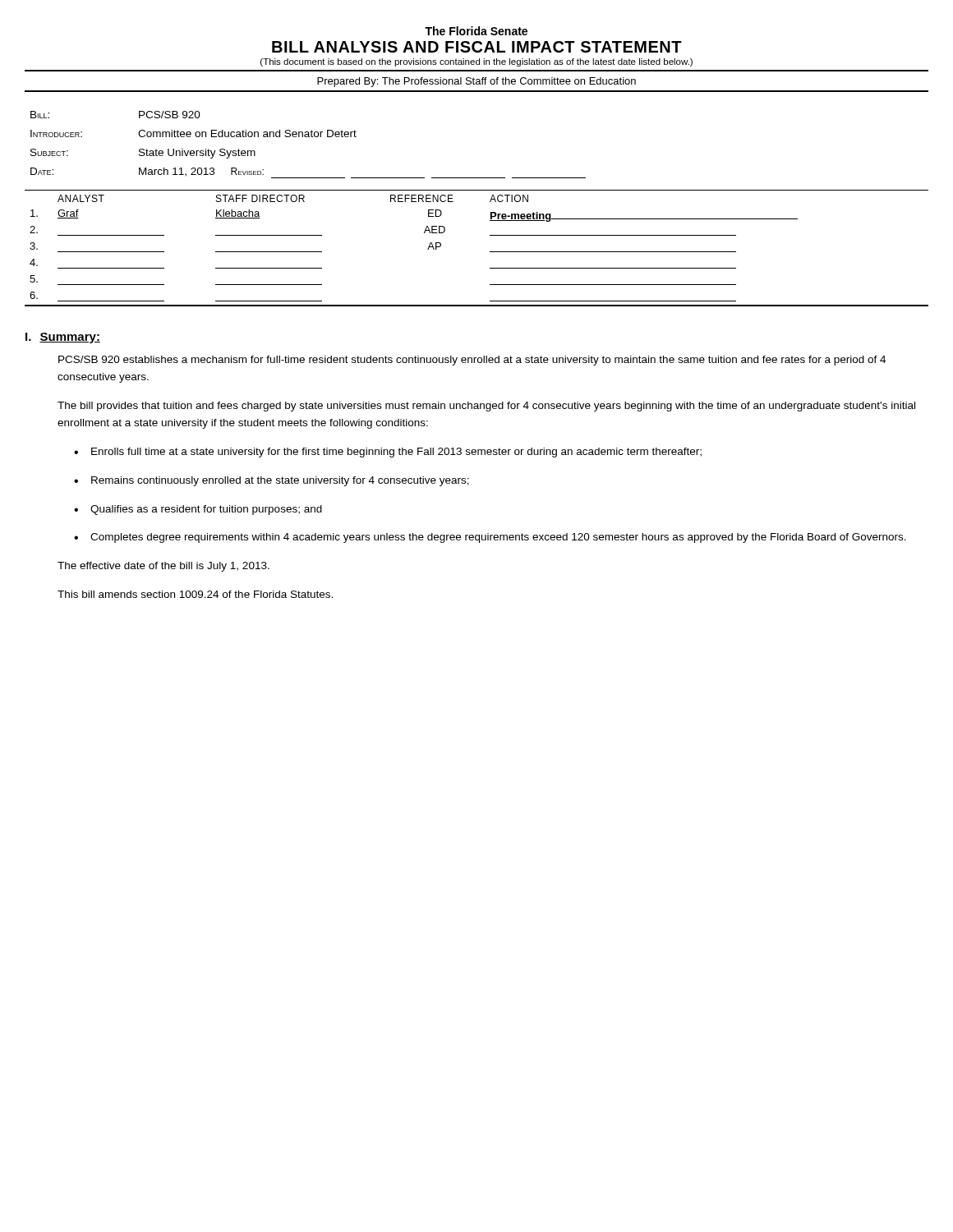Locate the table with the text "Committee on Education and"
The image size is (953, 1232).
point(476,143)
